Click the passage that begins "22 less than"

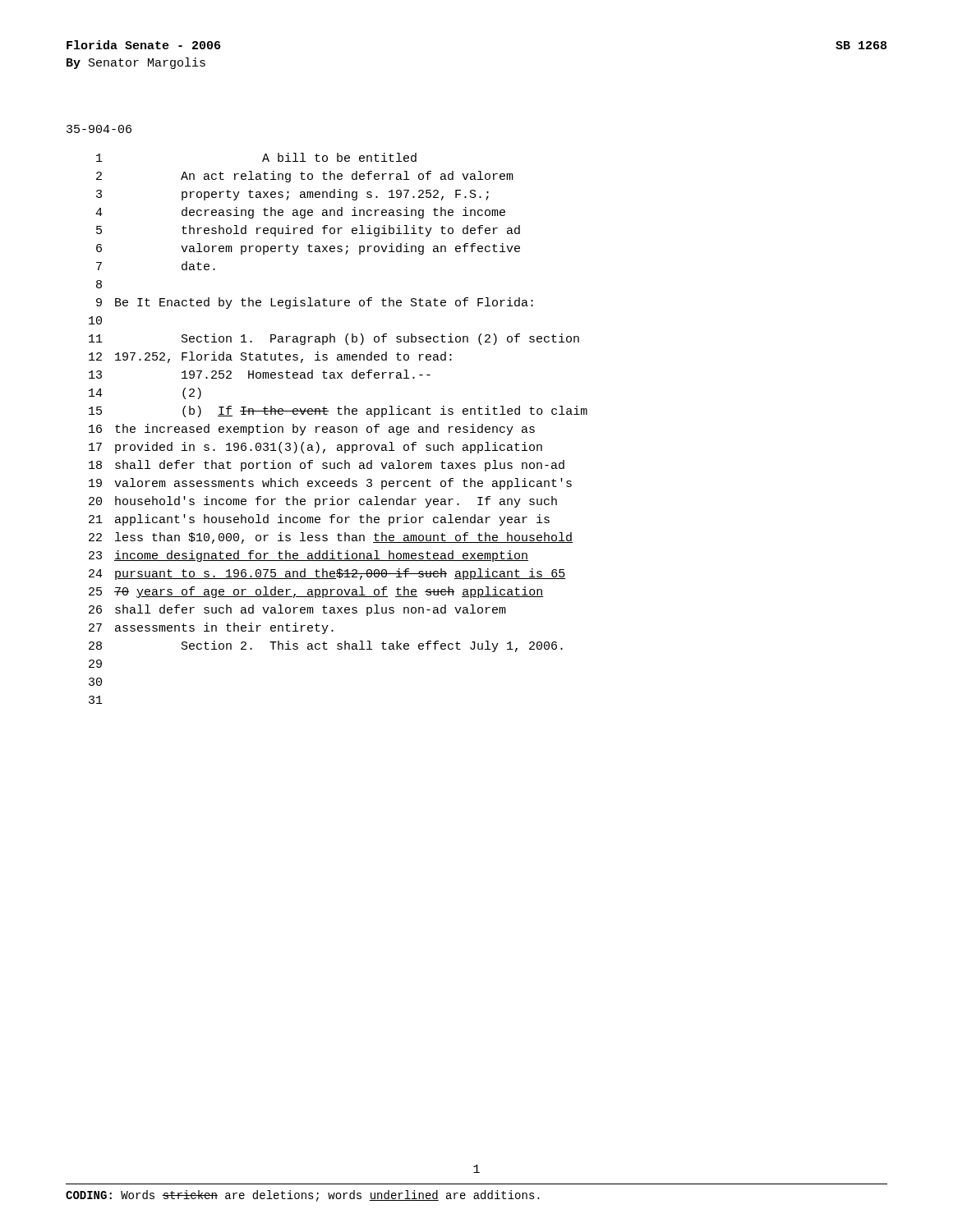pos(476,538)
